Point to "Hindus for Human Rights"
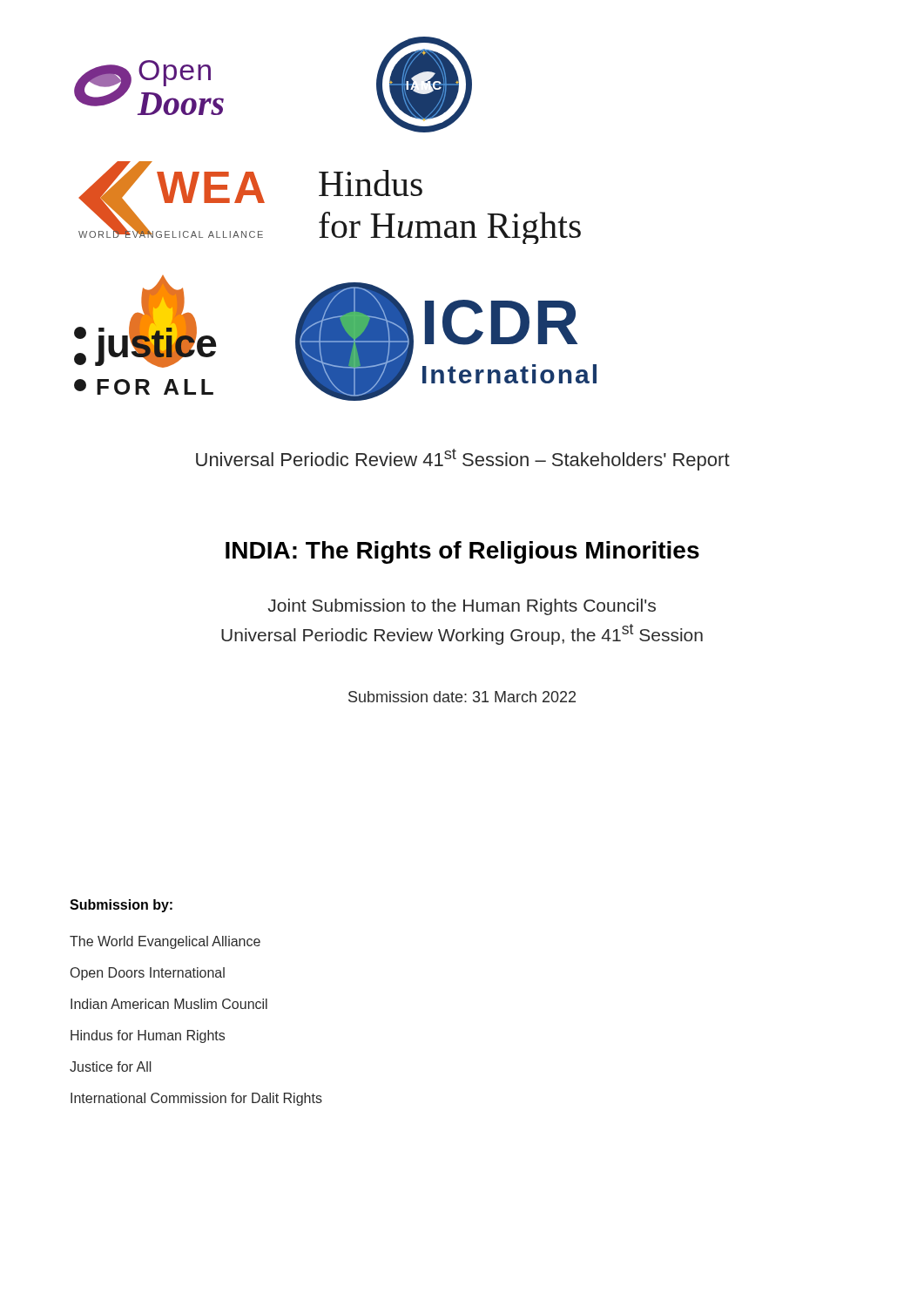This screenshot has height=1307, width=924. [148, 1036]
